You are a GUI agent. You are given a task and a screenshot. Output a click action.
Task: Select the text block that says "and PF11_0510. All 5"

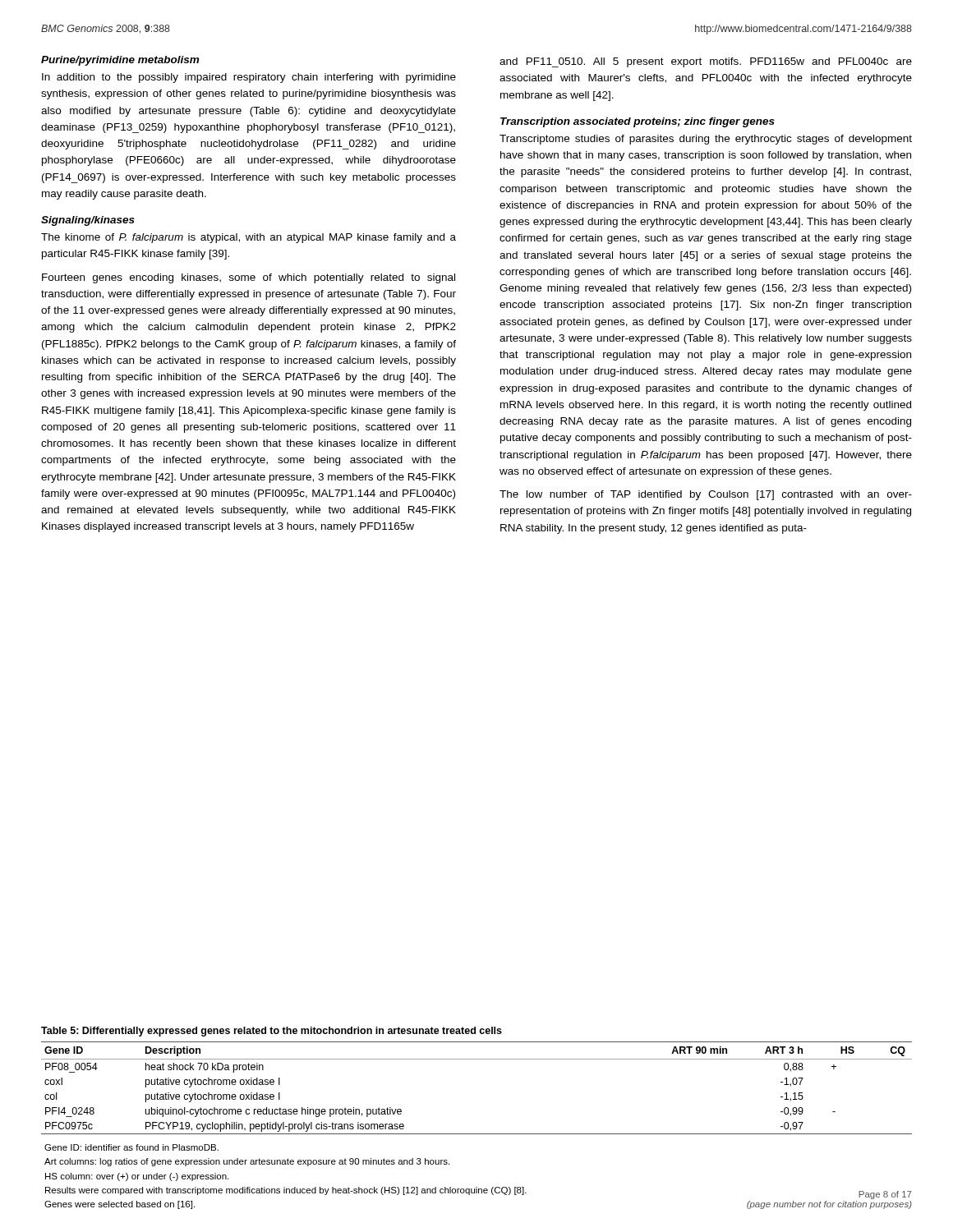[x=706, y=78]
